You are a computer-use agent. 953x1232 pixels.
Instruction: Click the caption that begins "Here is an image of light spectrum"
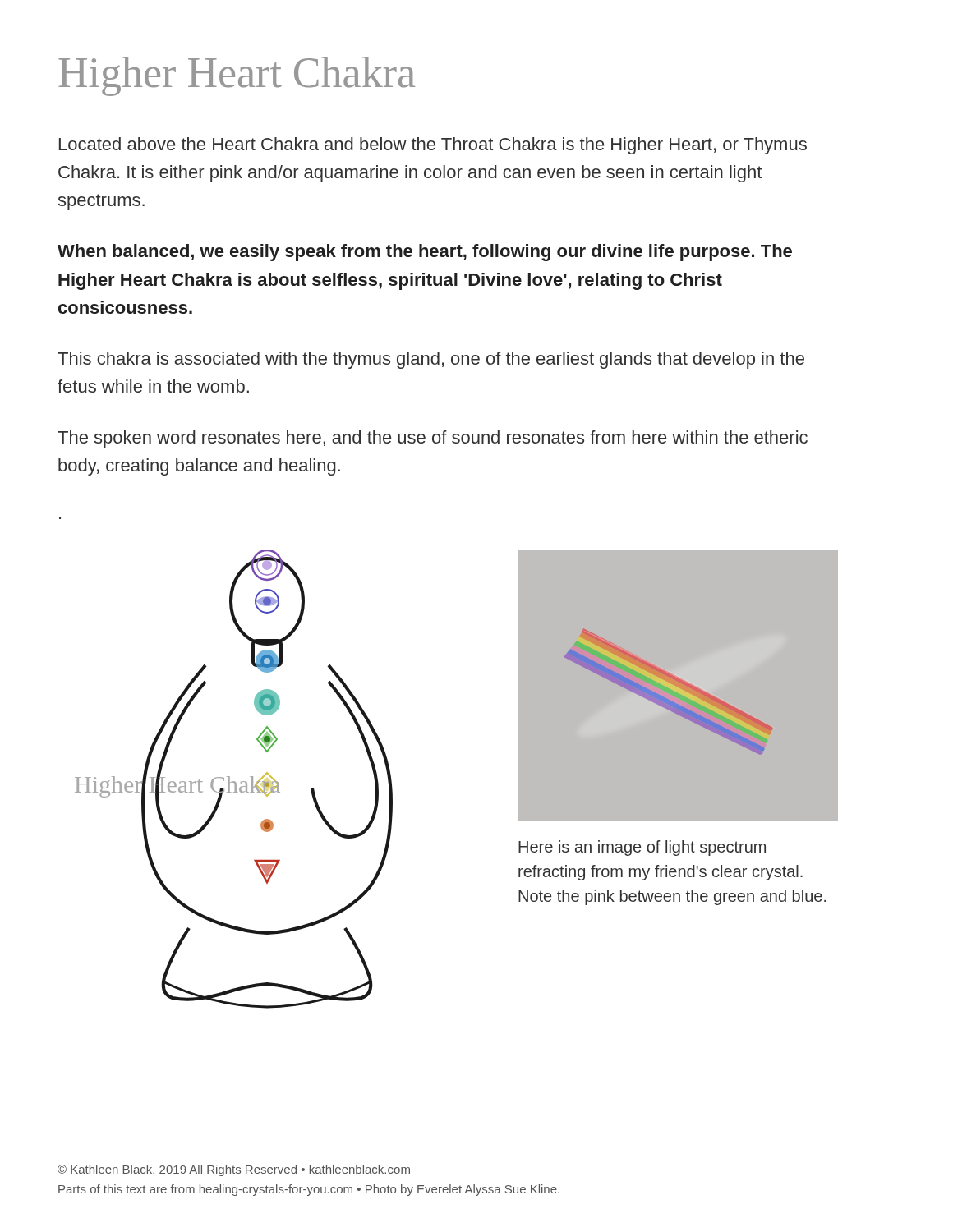[678, 871]
